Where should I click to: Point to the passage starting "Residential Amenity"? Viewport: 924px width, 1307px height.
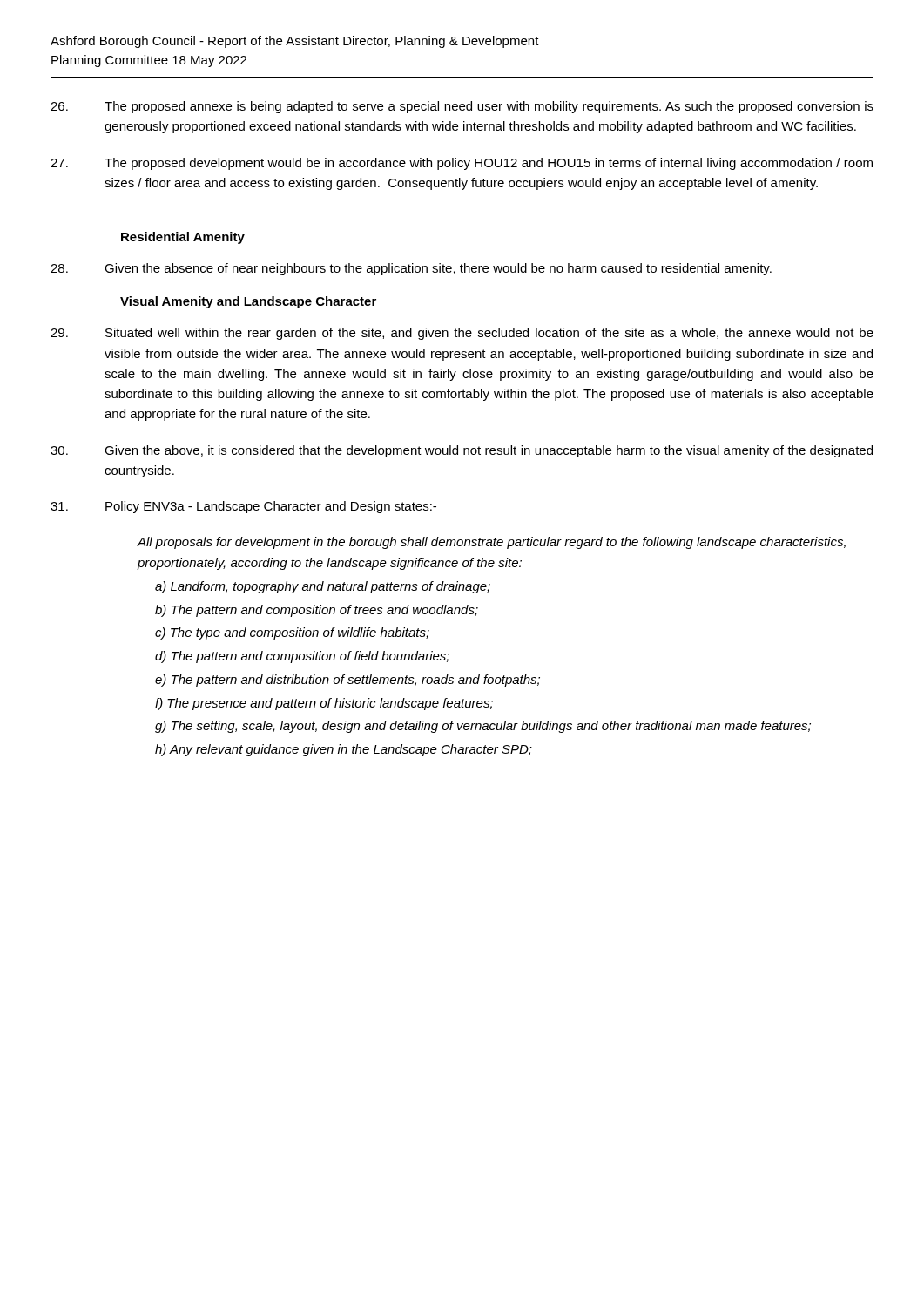182,237
